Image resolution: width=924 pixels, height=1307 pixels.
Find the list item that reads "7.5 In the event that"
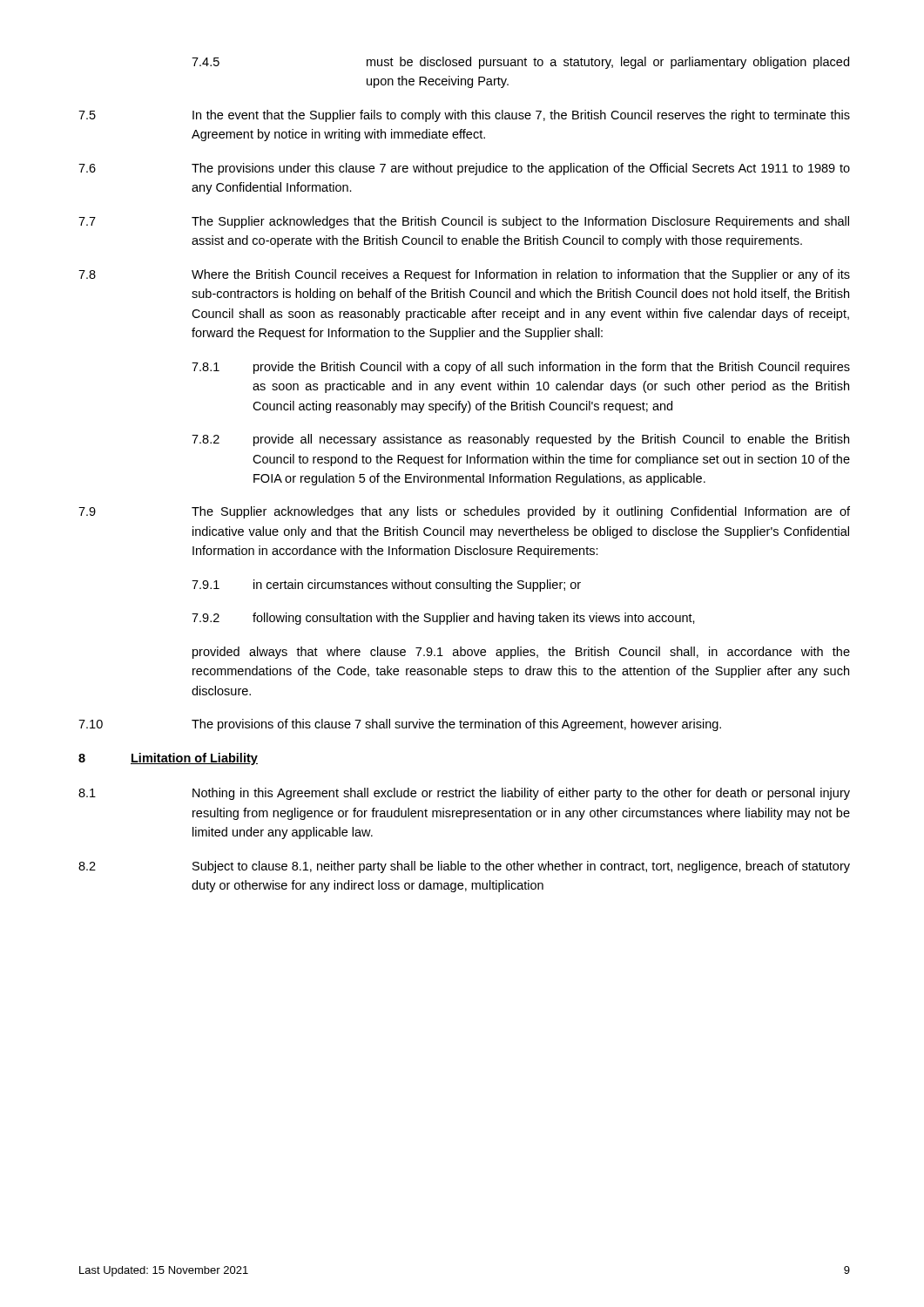pos(464,125)
